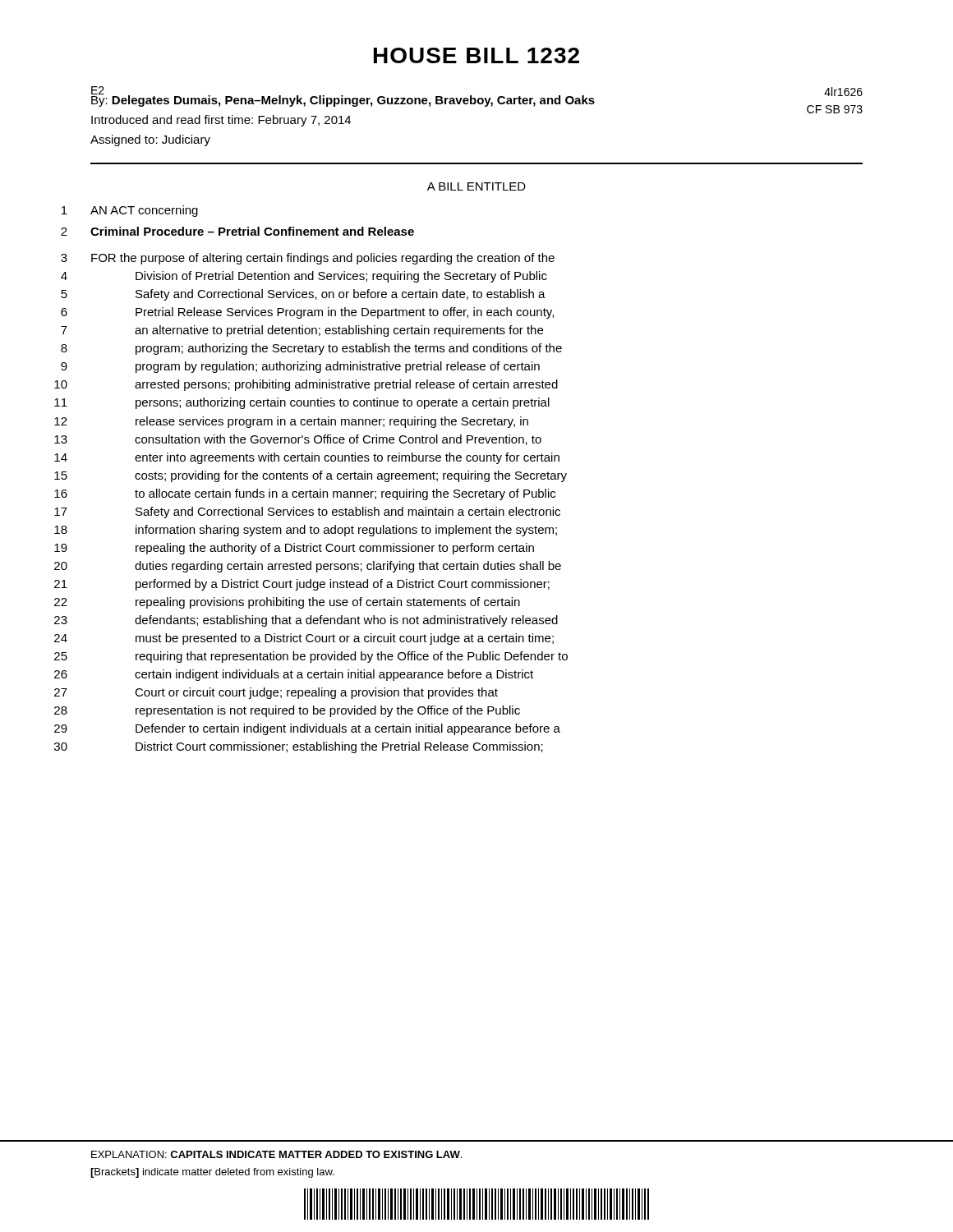Click on the list item with the text "3 FOR the"
953x1232 pixels.
(476, 258)
